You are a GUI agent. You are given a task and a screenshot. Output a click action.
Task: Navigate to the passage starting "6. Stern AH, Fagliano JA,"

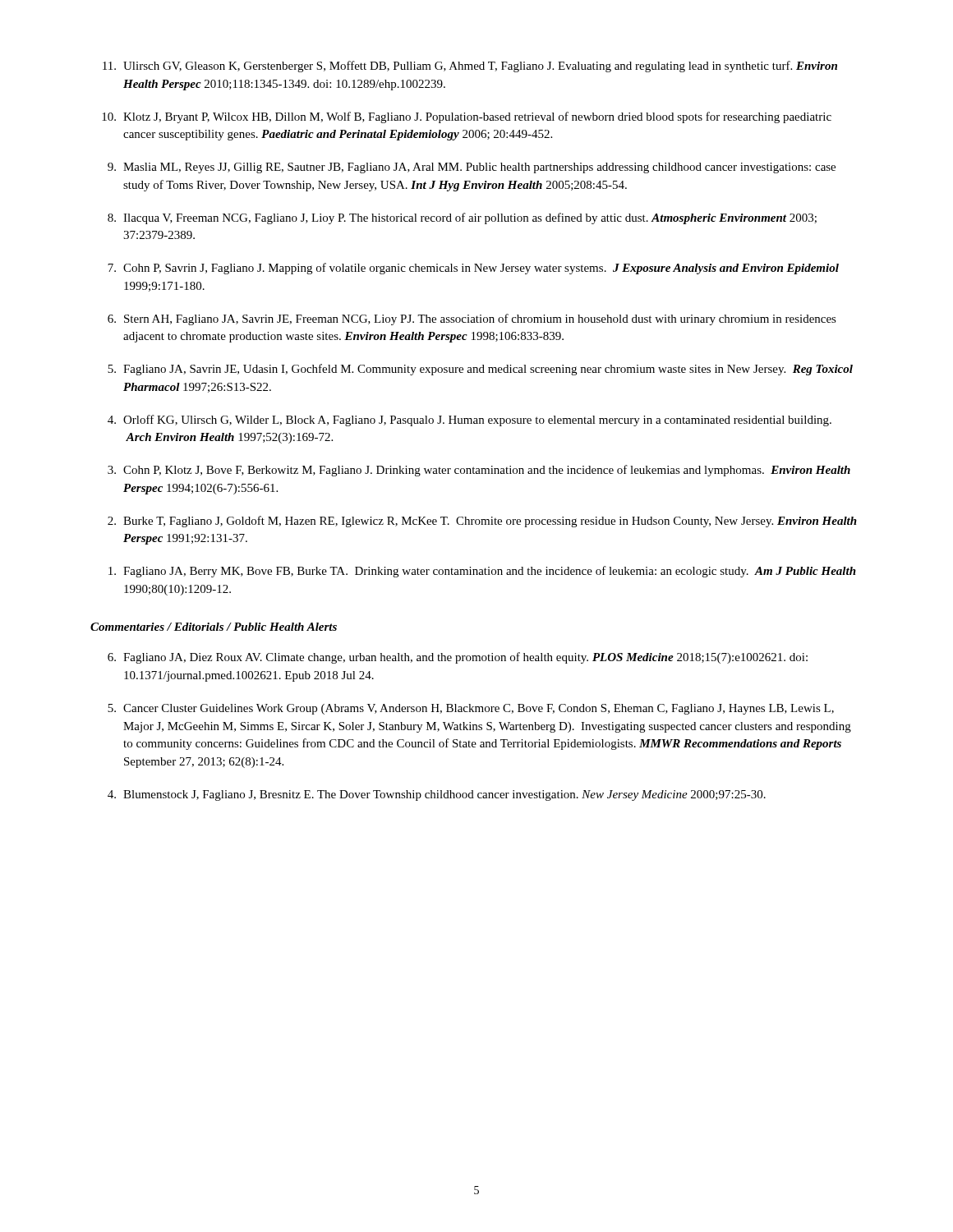476,328
